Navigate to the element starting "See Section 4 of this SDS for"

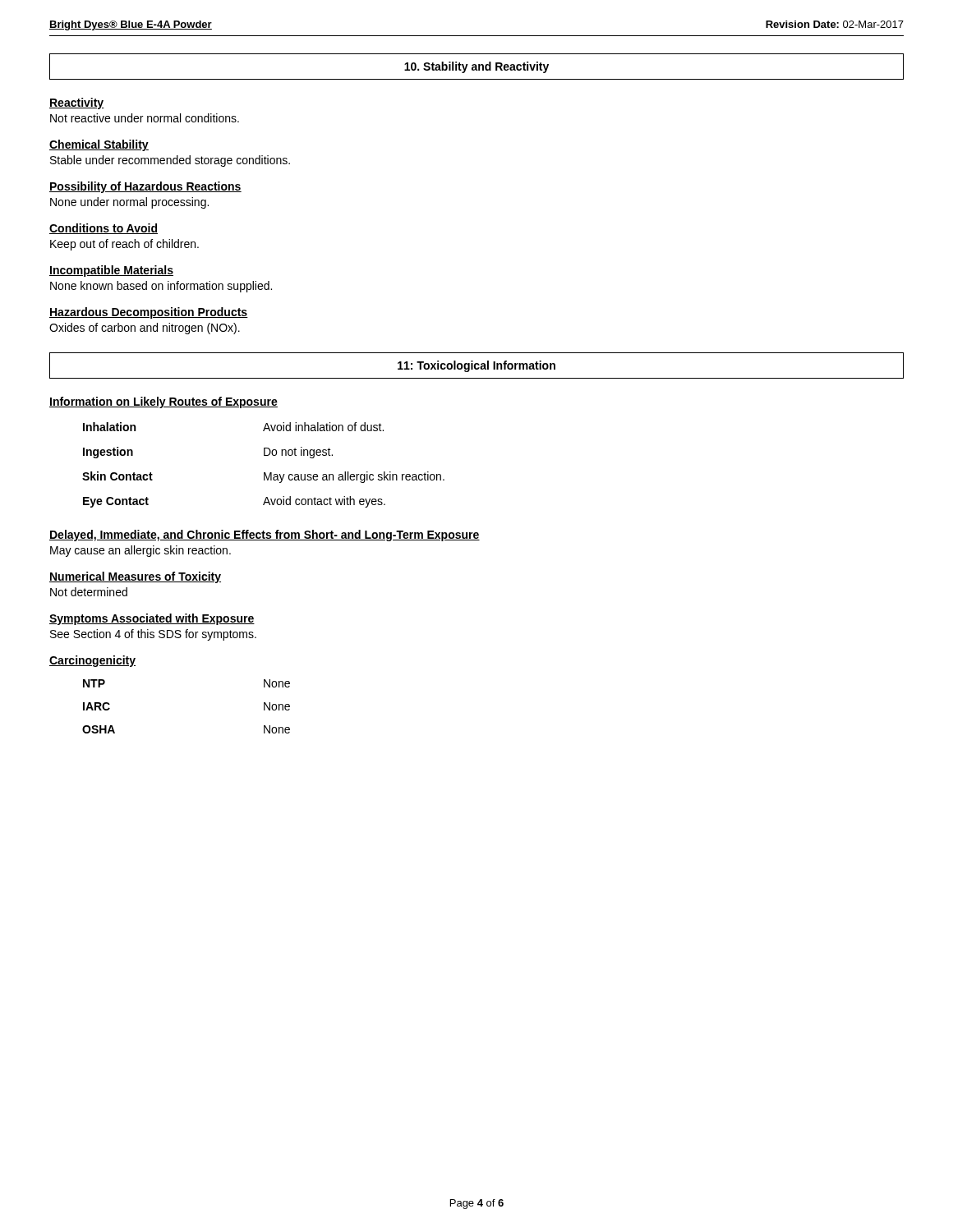pyautogui.click(x=153, y=634)
